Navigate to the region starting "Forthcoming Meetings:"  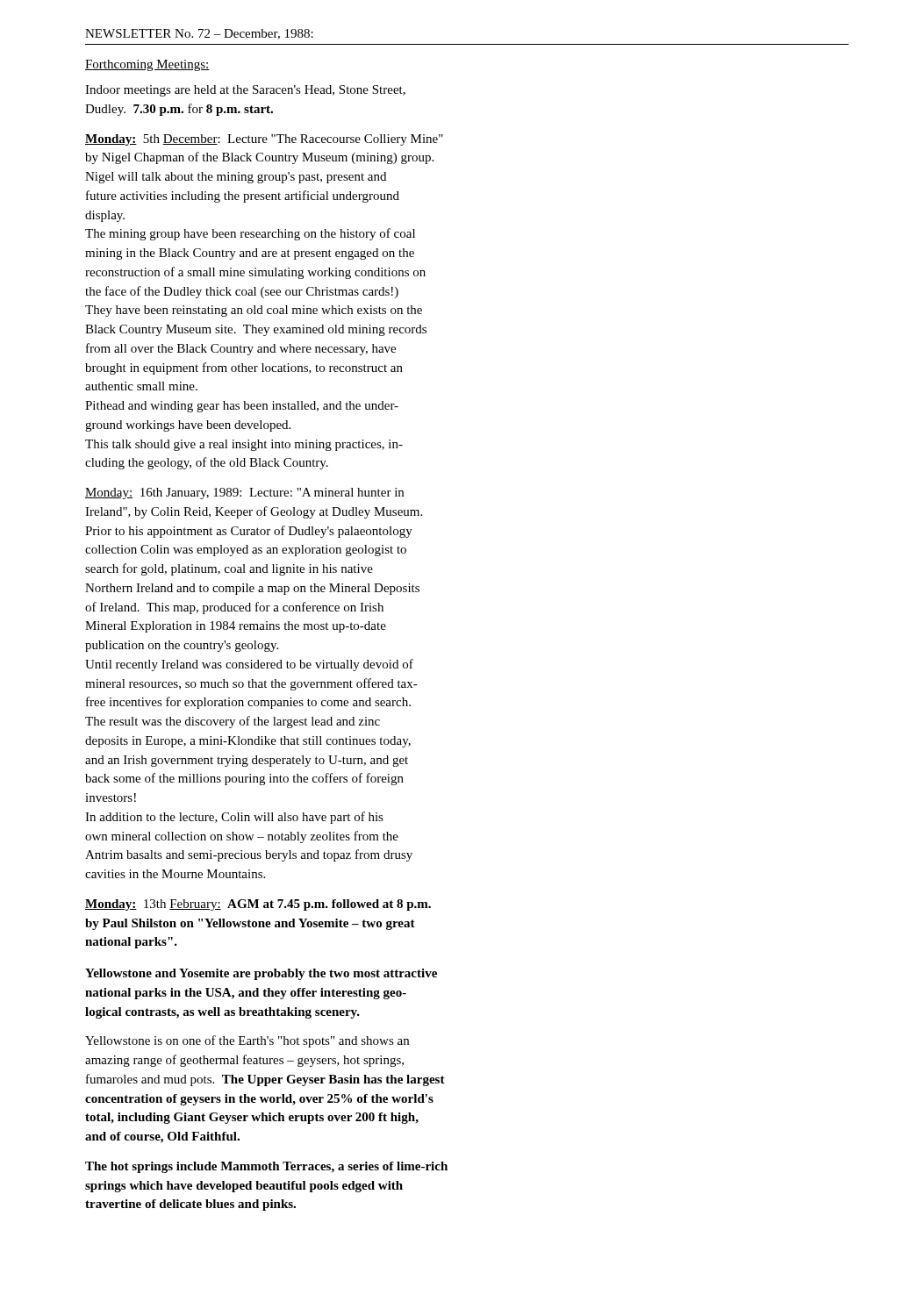tap(147, 64)
